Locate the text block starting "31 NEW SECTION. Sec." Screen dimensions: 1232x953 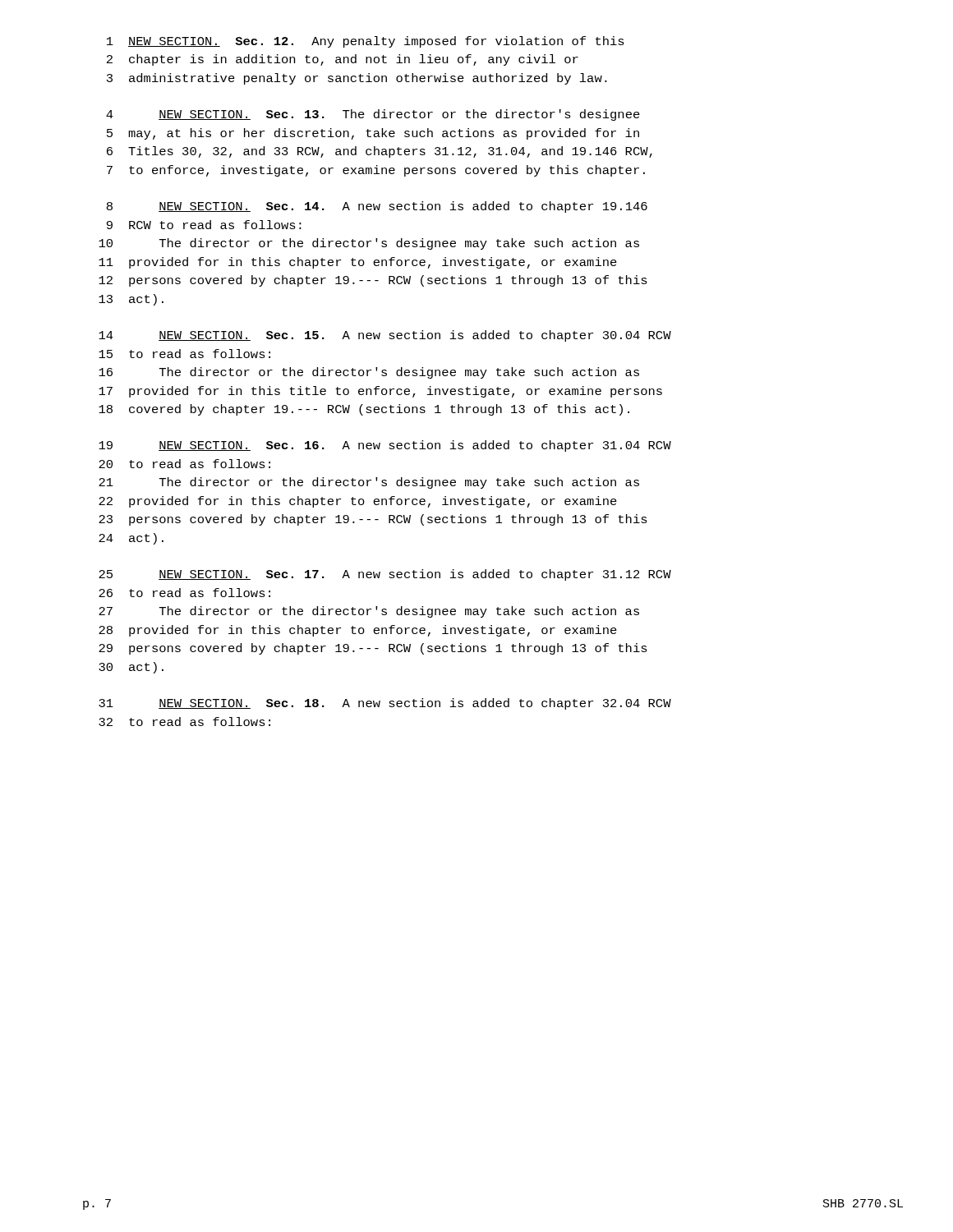click(x=493, y=713)
